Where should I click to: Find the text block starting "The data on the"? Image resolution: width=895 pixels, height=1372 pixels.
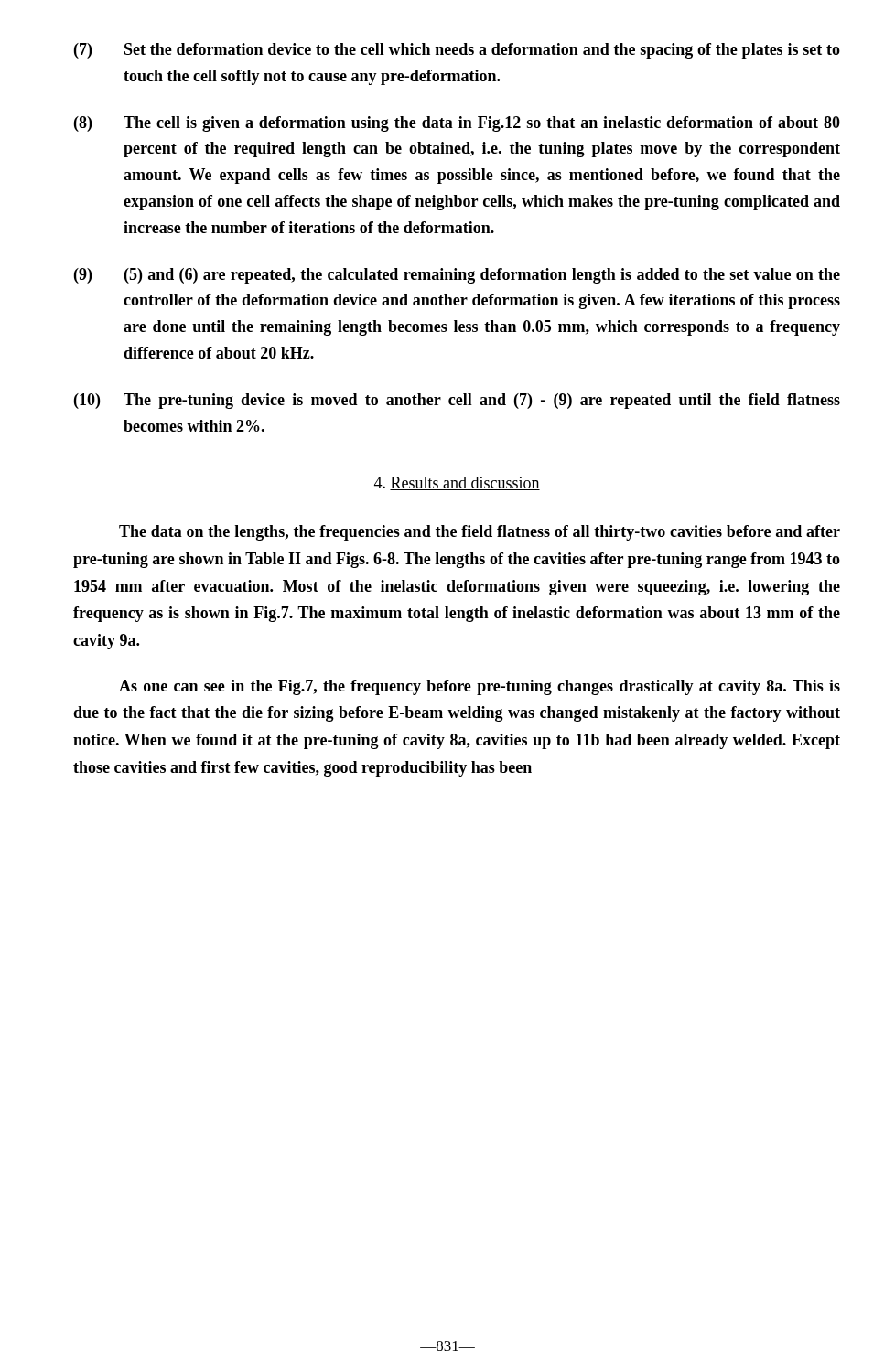point(457,586)
